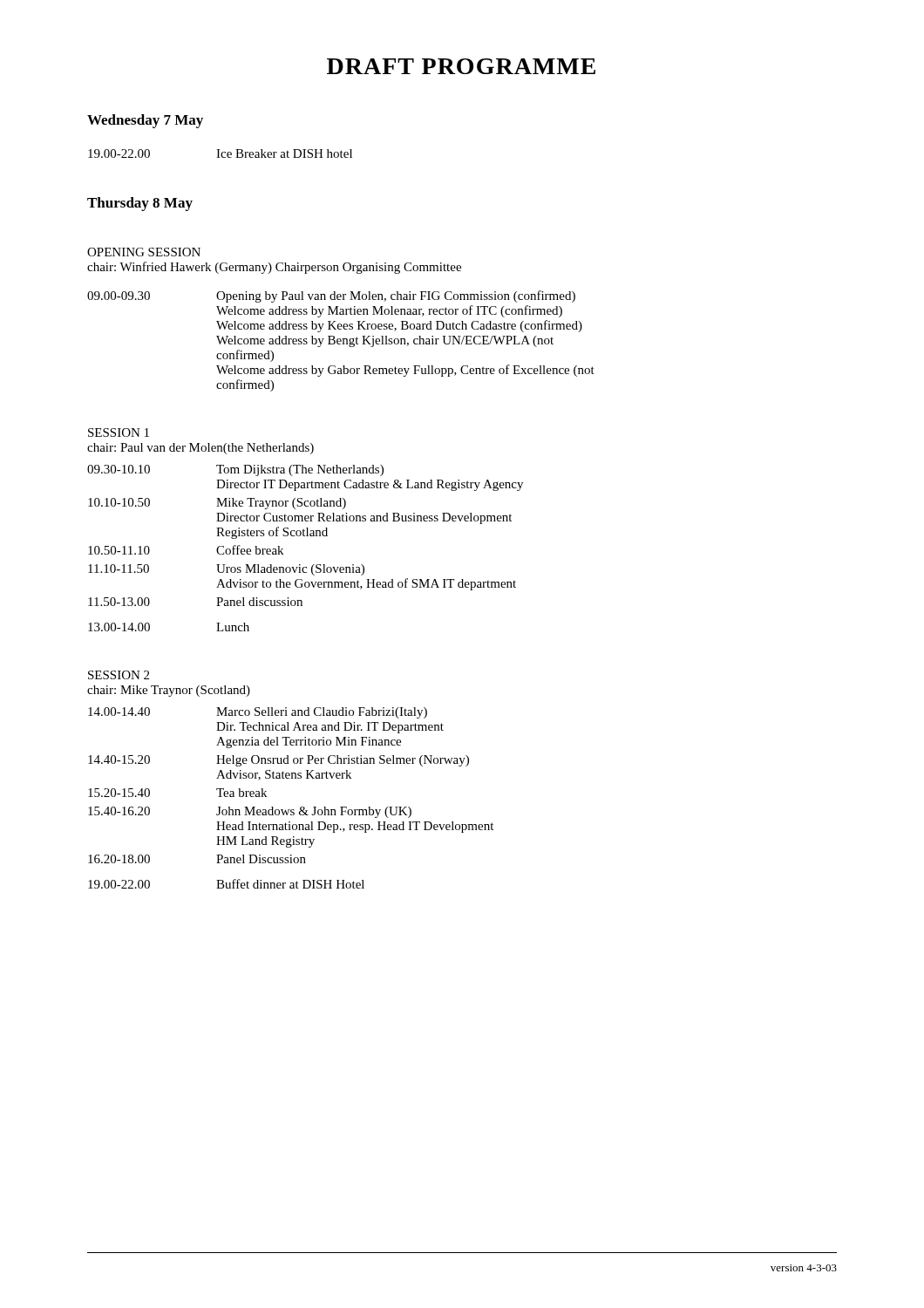This screenshot has height=1308, width=924.
Task: Click where it says "SESSION 2 chair: Mike Traynor (Scotland)"
Action: (119, 675)
